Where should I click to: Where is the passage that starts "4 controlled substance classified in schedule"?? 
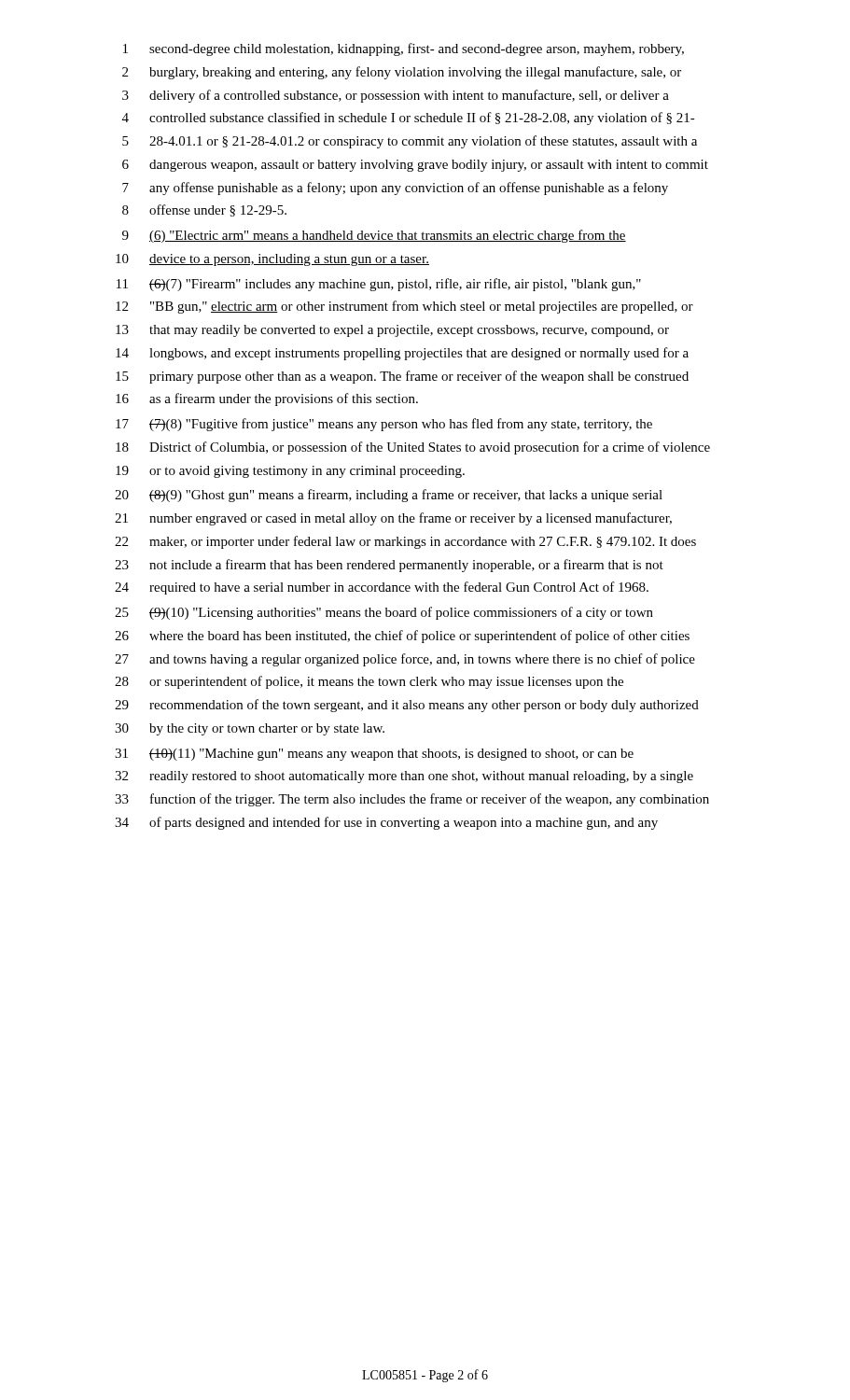coord(439,118)
